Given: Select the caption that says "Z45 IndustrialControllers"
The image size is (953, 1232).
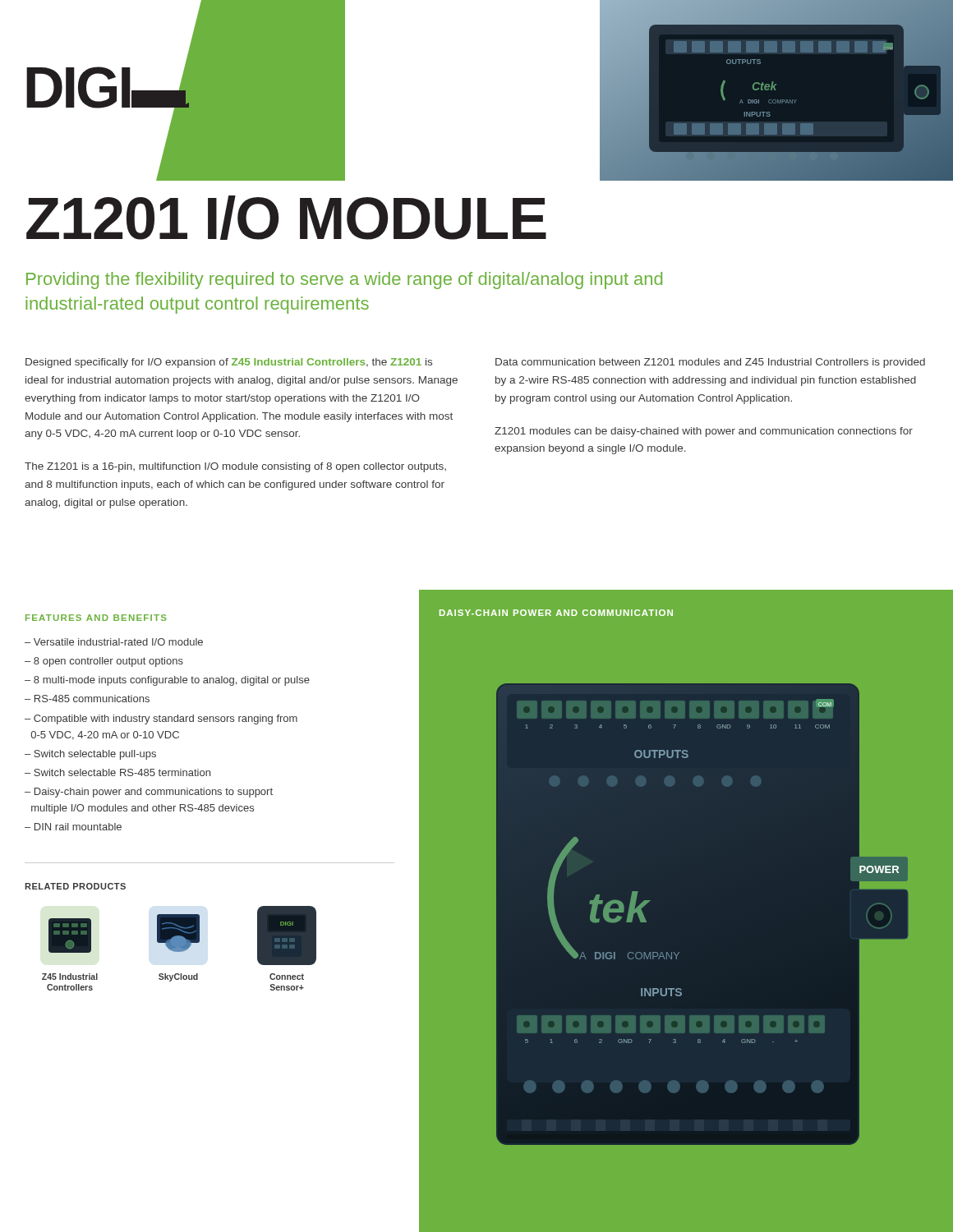Looking at the screenshot, I should point(70,982).
